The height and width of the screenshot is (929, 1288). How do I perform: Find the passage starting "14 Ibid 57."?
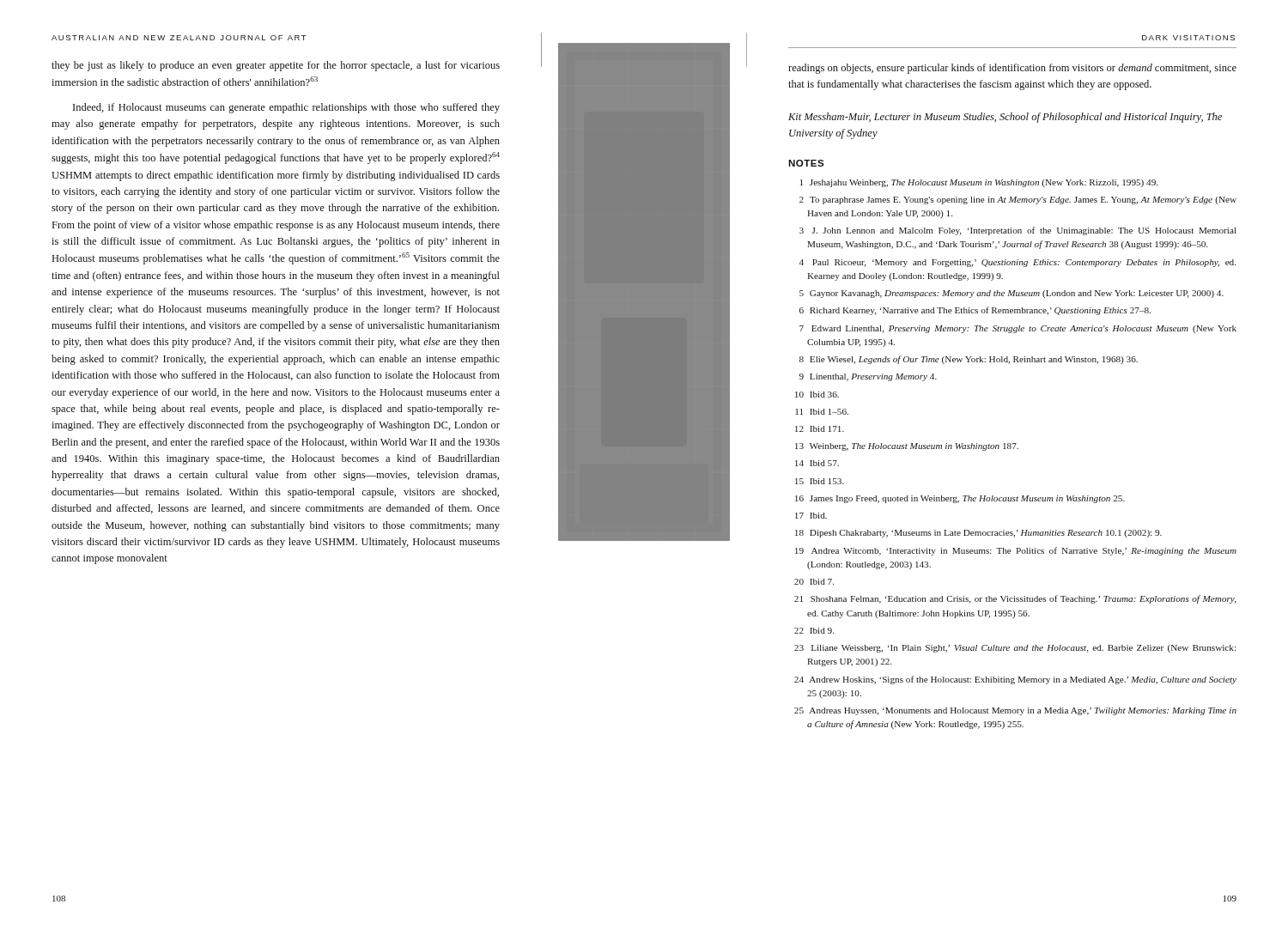(x=814, y=463)
